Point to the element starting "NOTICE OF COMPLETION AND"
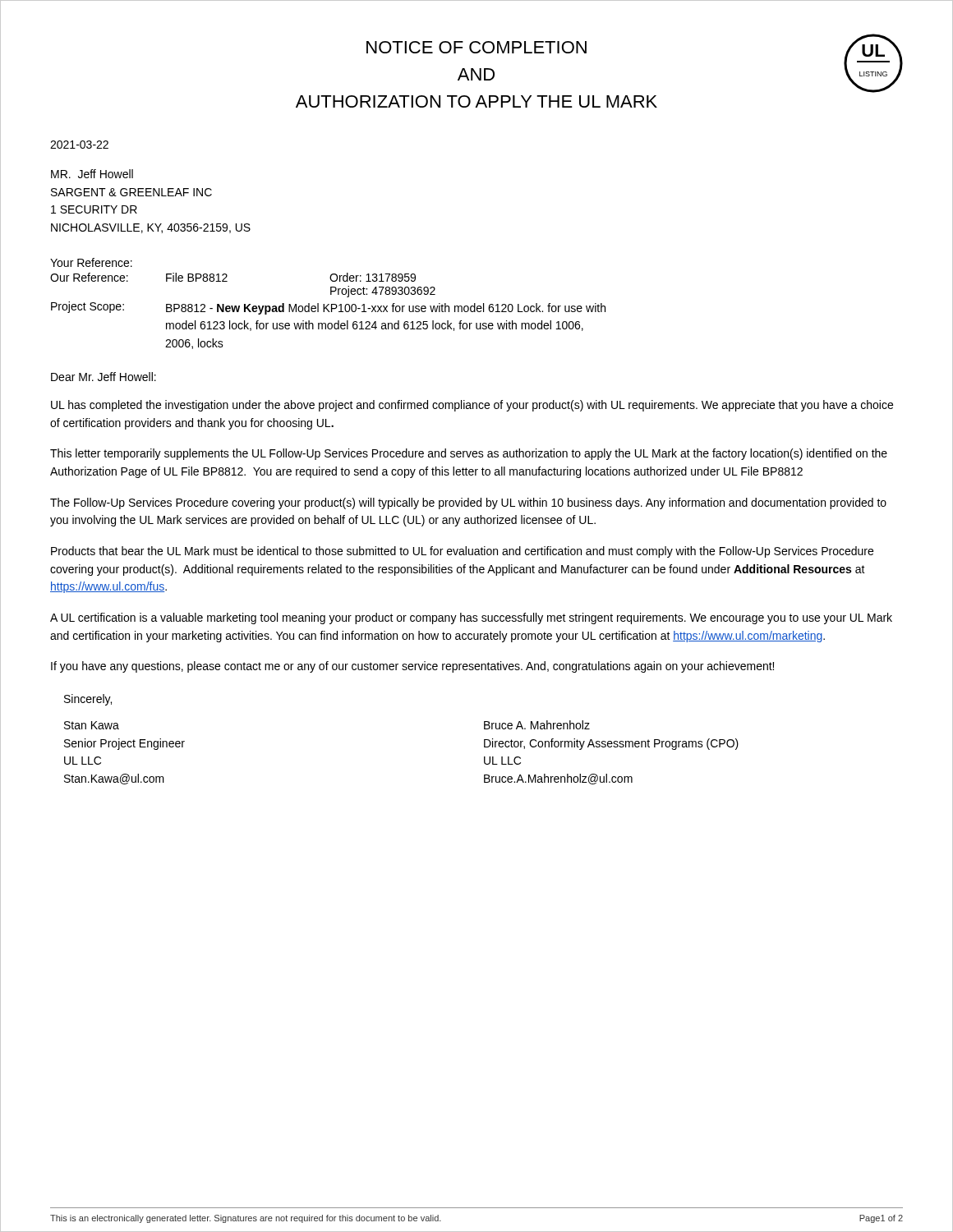The width and height of the screenshot is (953, 1232). (x=476, y=74)
